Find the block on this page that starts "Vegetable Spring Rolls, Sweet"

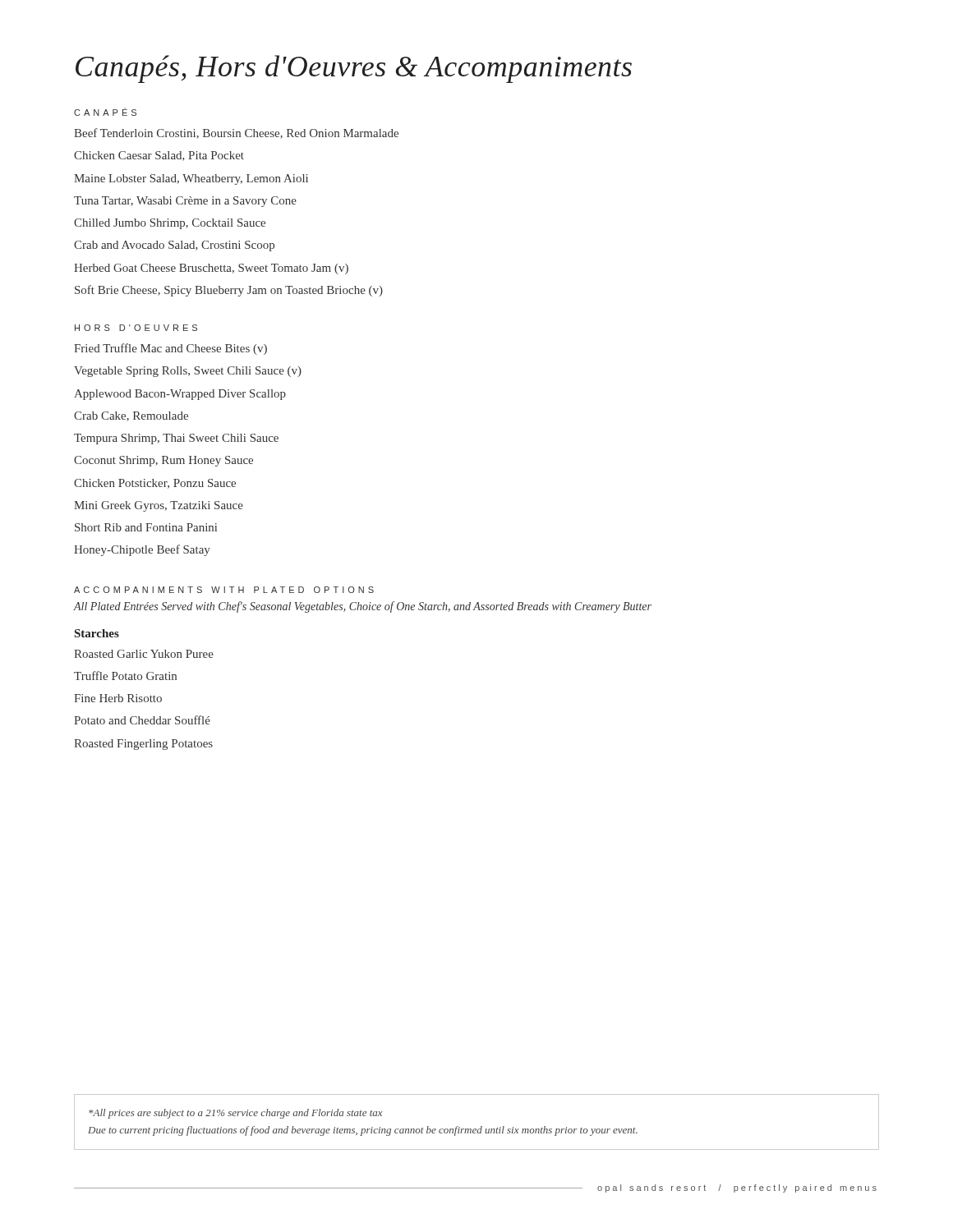coord(188,372)
